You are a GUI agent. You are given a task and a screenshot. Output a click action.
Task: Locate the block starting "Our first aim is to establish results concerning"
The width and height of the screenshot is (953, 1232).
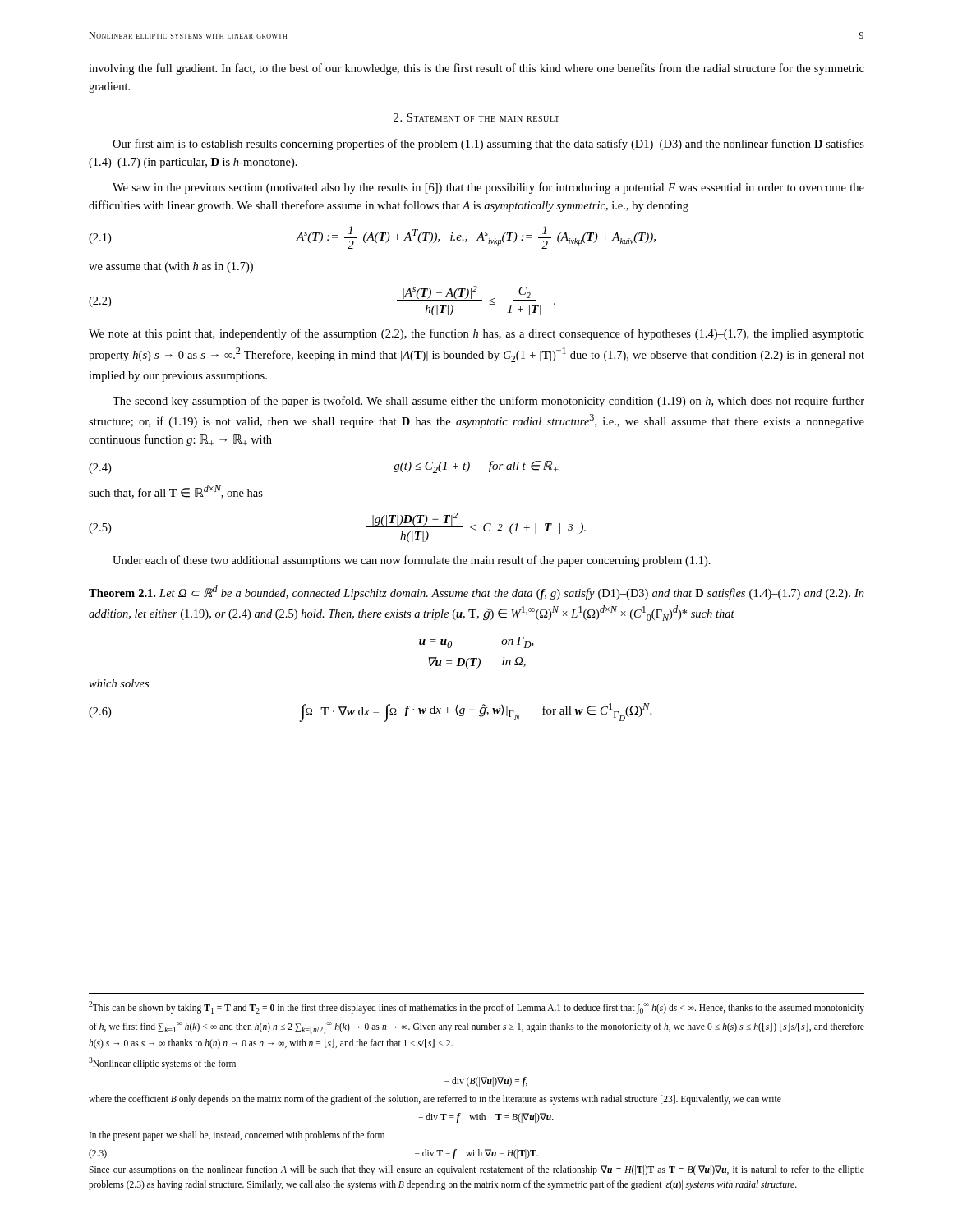[x=476, y=153]
